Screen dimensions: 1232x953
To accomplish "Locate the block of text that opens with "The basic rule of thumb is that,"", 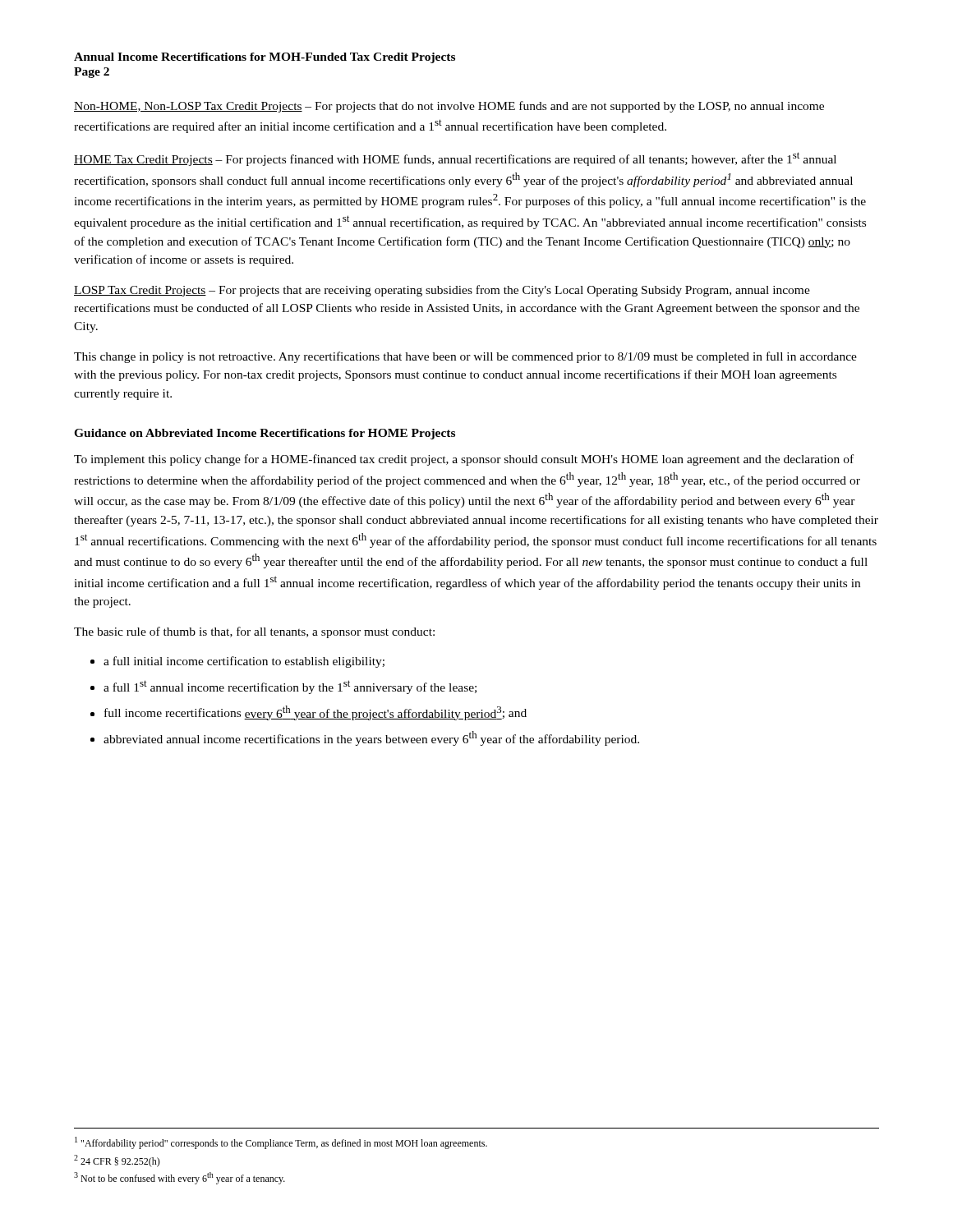I will click(x=254, y=632).
